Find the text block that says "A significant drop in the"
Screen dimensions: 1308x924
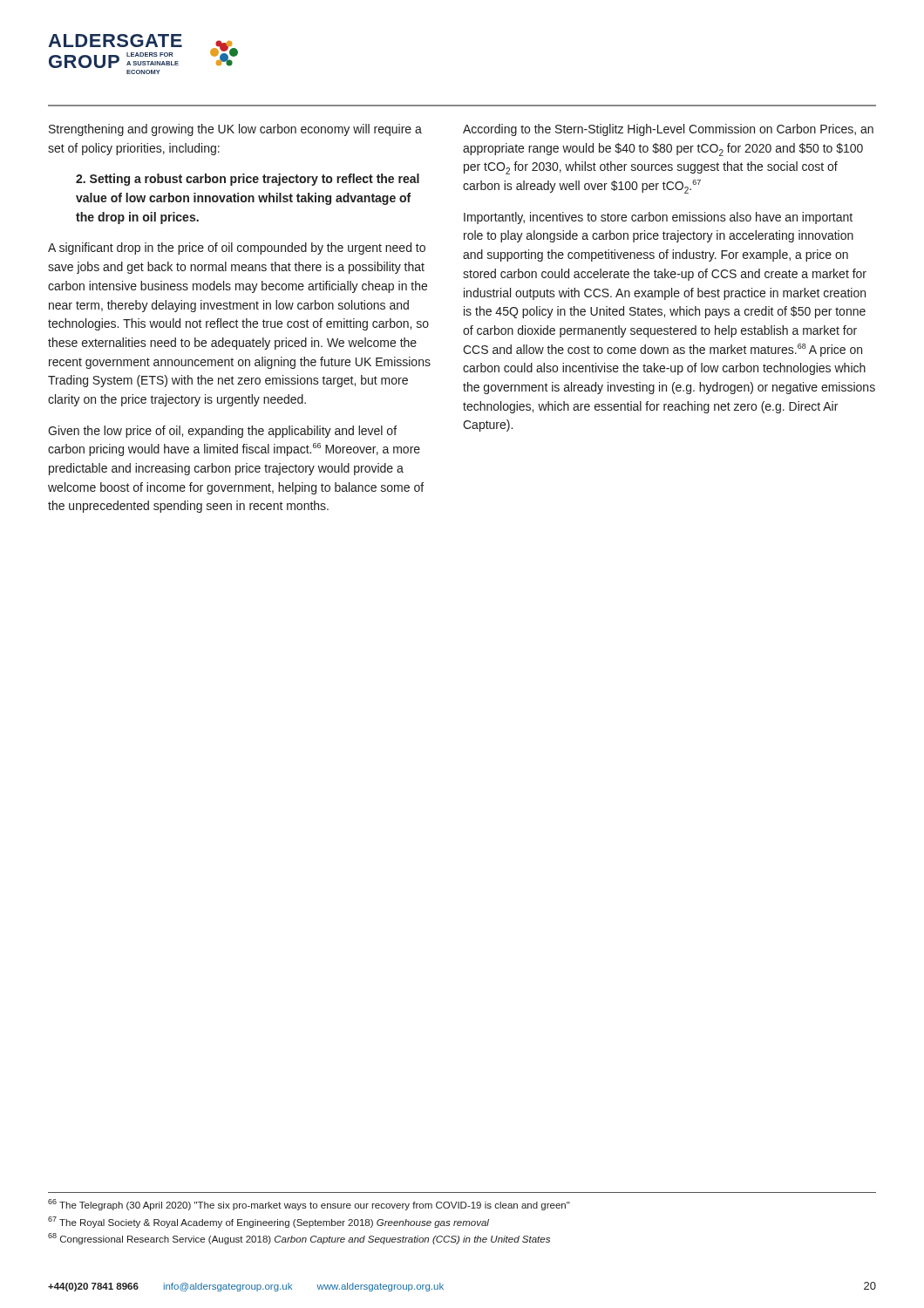point(240,324)
